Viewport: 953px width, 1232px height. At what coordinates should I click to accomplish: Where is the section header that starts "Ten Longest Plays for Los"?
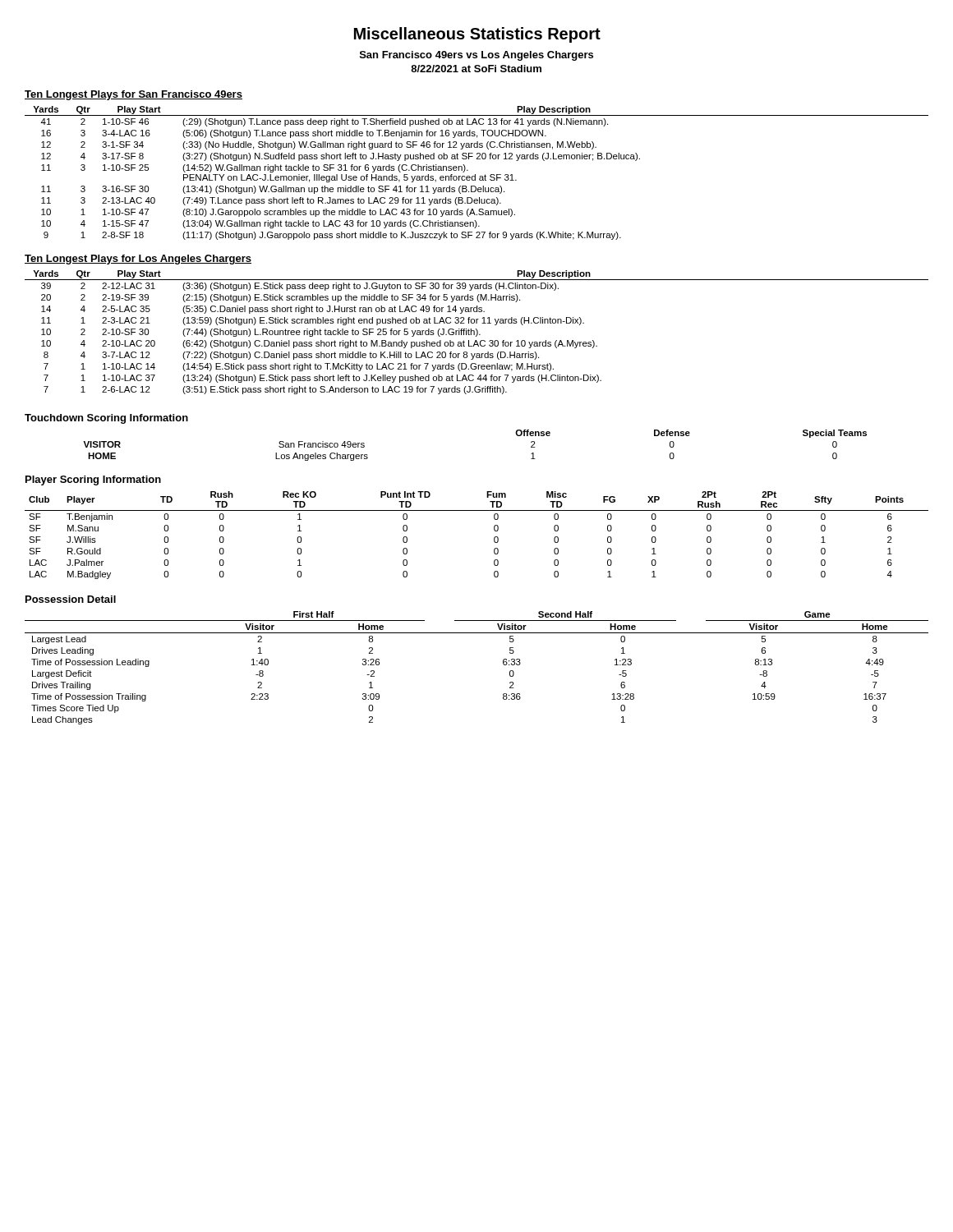click(x=138, y=258)
